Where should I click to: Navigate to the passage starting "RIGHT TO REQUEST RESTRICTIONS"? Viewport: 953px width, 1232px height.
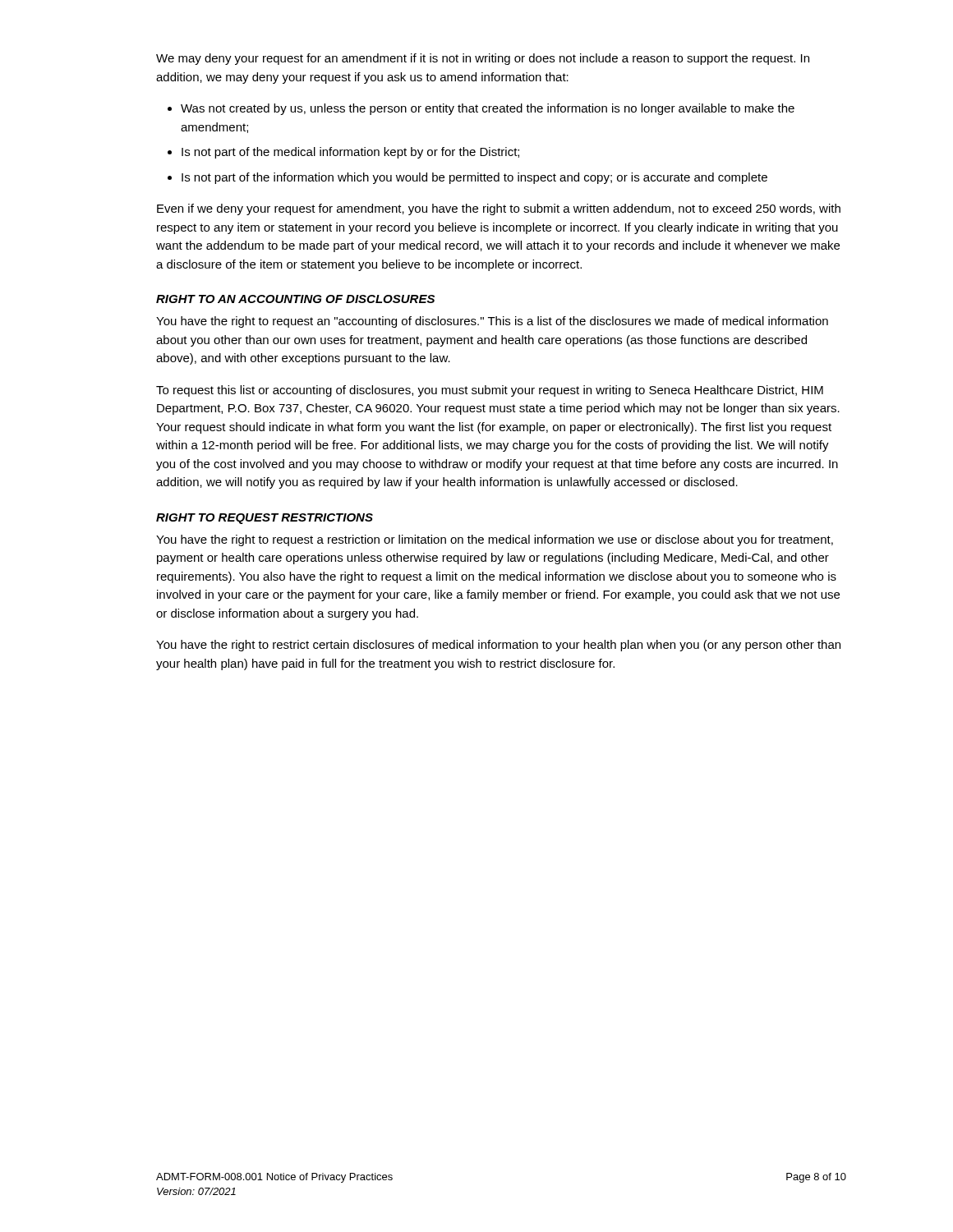pyautogui.click(x=265, y=517)
